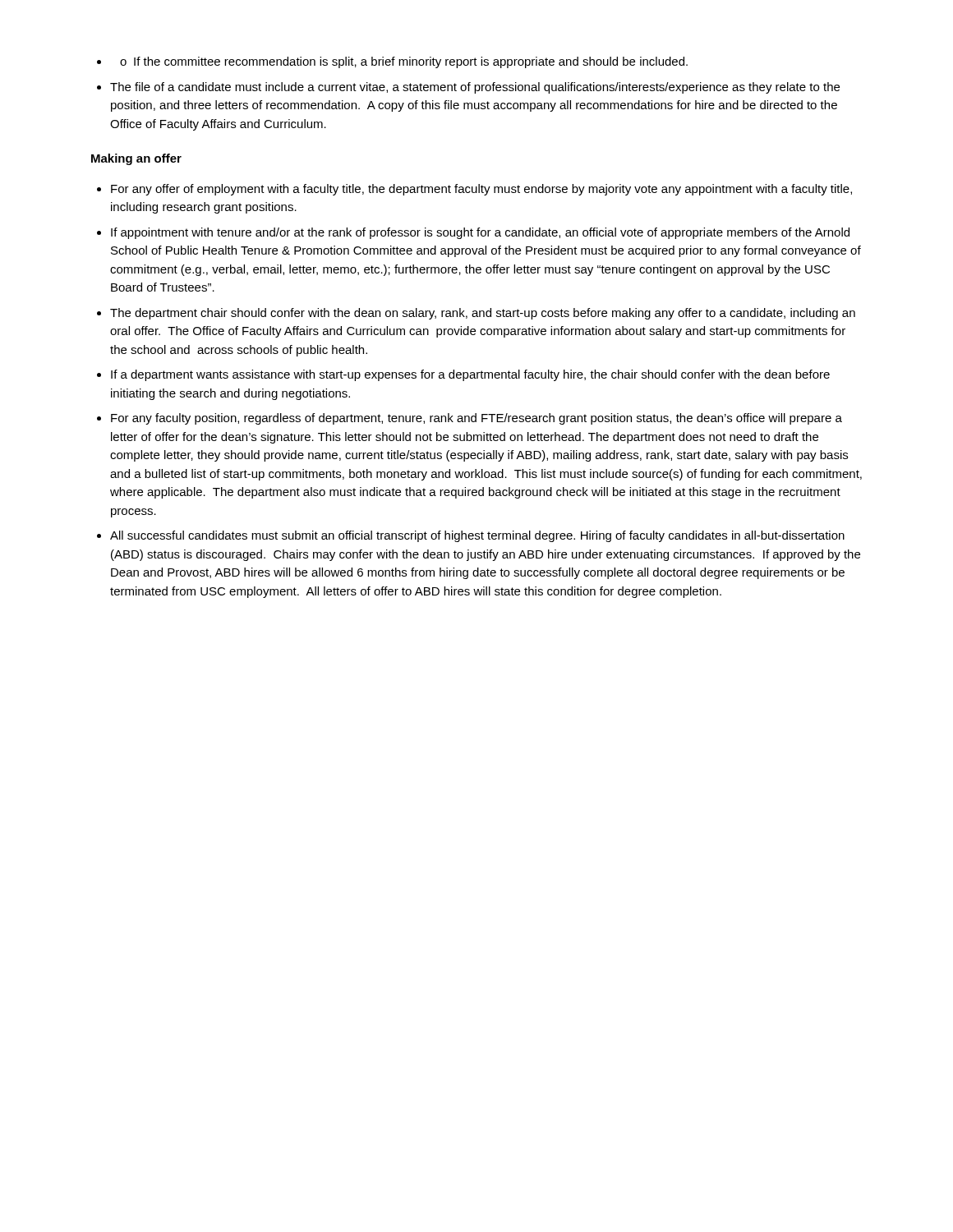Locate the list item containing "If a department wants assistance with start-up"
The width and height of the screenshot is (953, 1232).
(x=486, y=384)
